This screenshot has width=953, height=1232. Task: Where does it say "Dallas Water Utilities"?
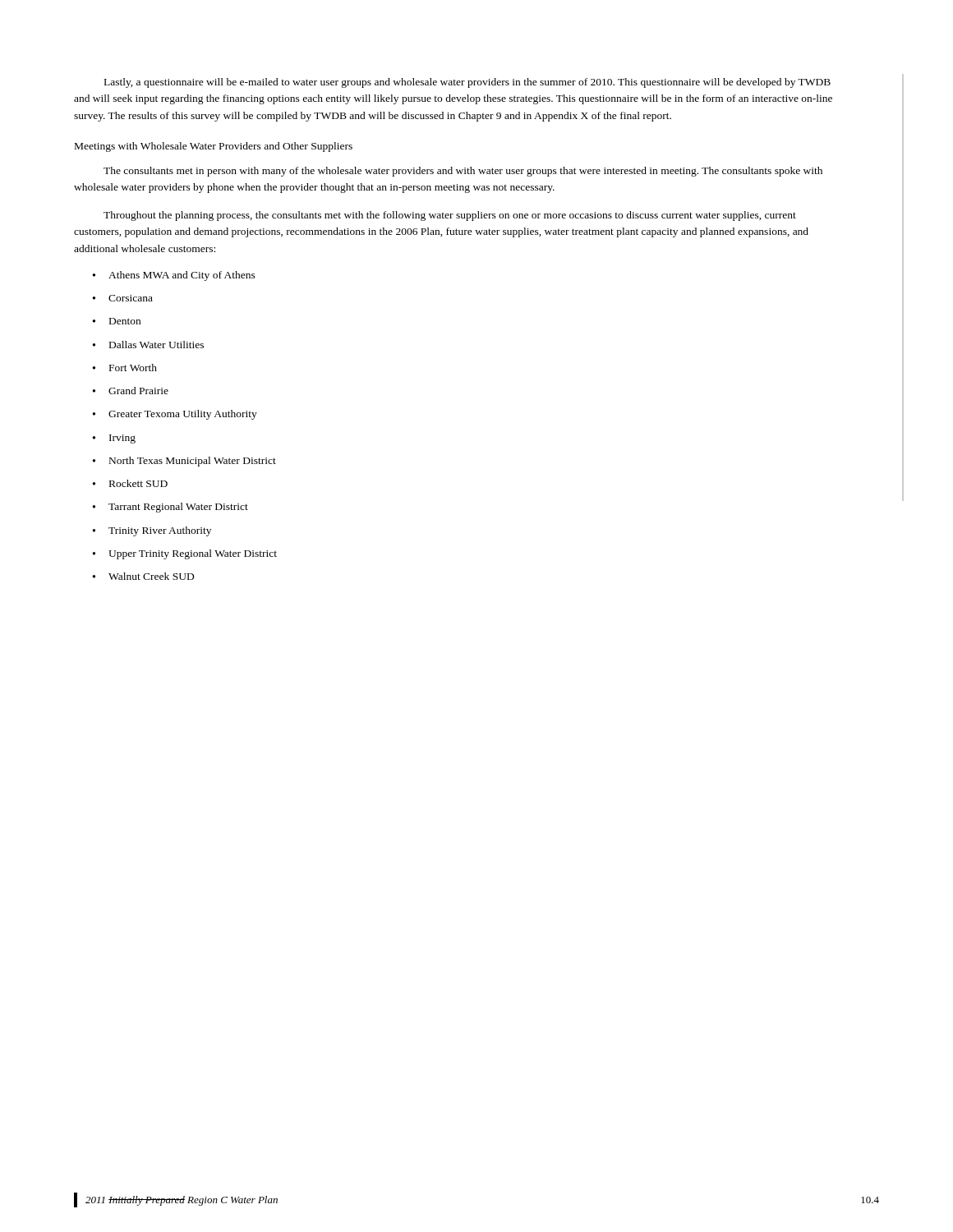pyautogui.click(x=148, y=345)
